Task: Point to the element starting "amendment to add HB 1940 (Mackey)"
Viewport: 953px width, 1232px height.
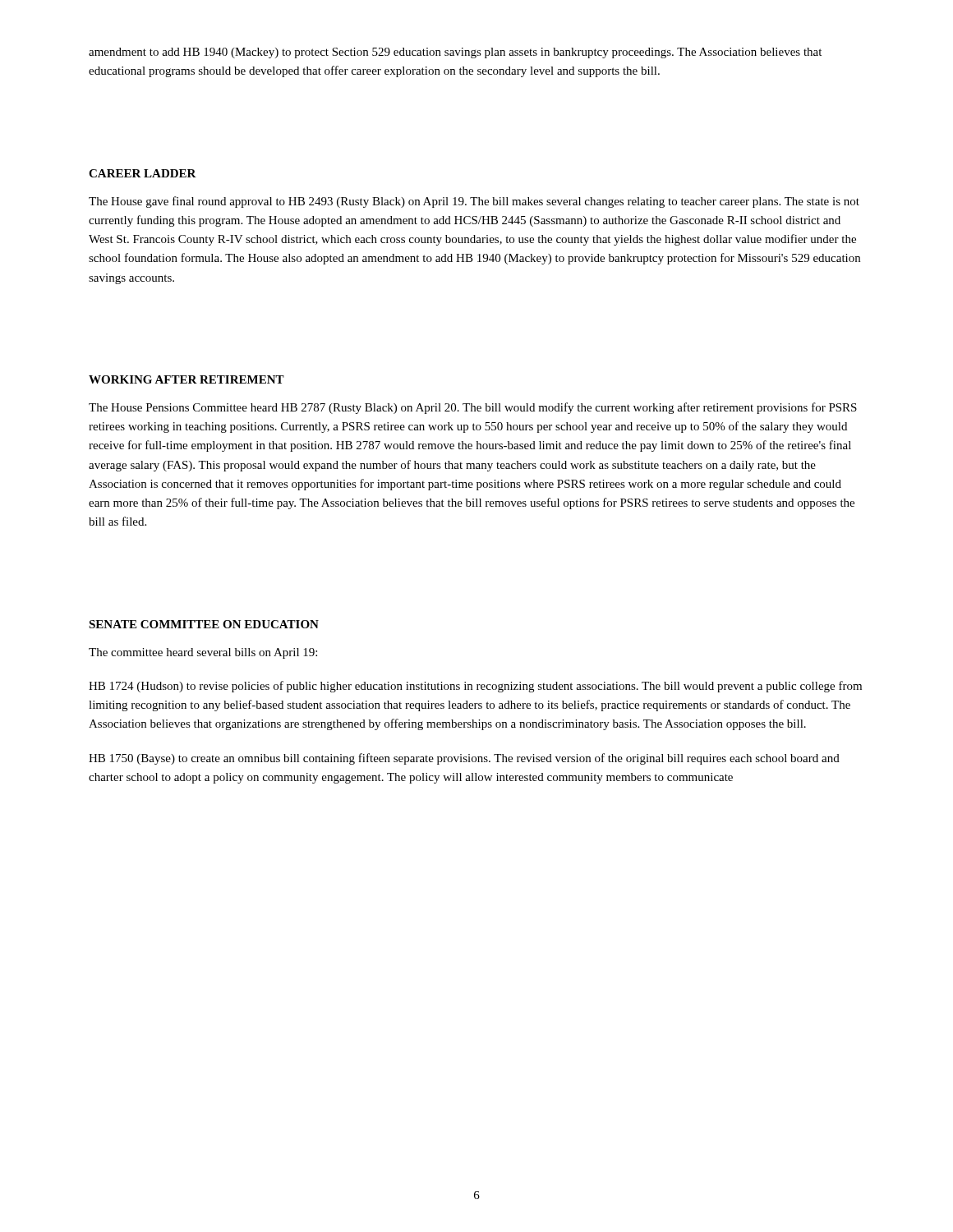Action: coord(455,61)
